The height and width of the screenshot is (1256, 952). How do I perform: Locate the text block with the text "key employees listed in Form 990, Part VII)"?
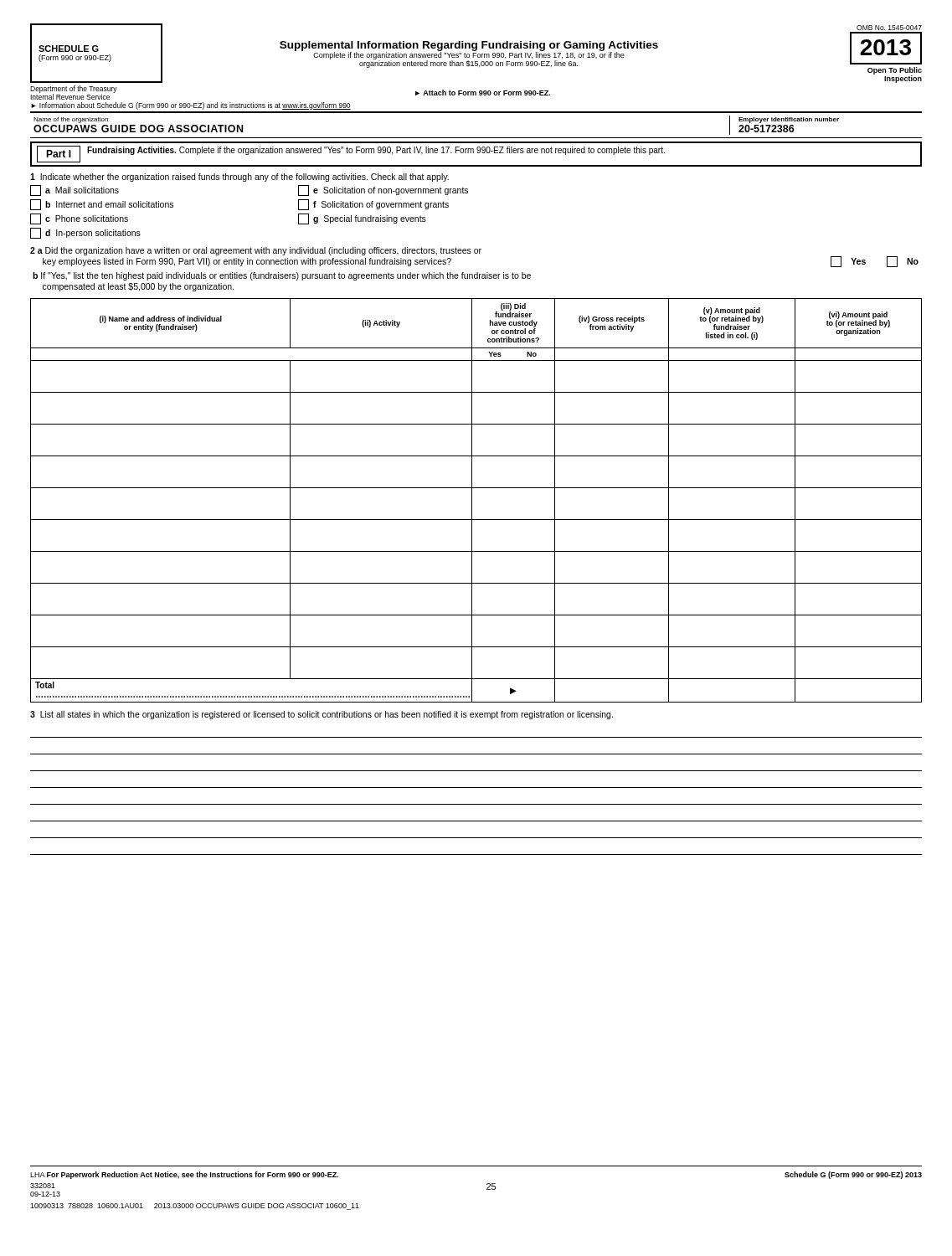pos(476,261)
